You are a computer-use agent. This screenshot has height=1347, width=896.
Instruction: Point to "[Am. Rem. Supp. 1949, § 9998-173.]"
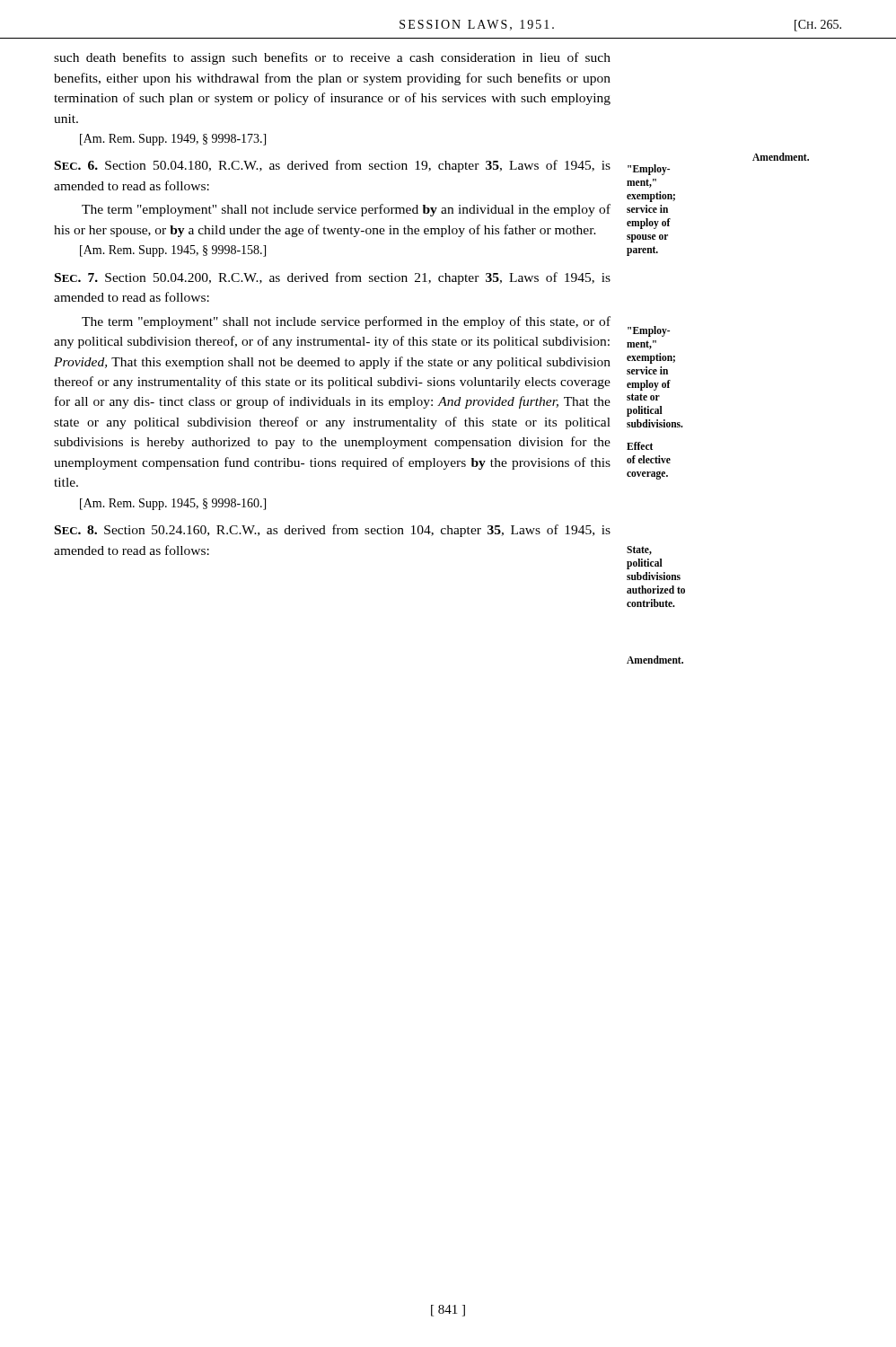click(173, 140)
